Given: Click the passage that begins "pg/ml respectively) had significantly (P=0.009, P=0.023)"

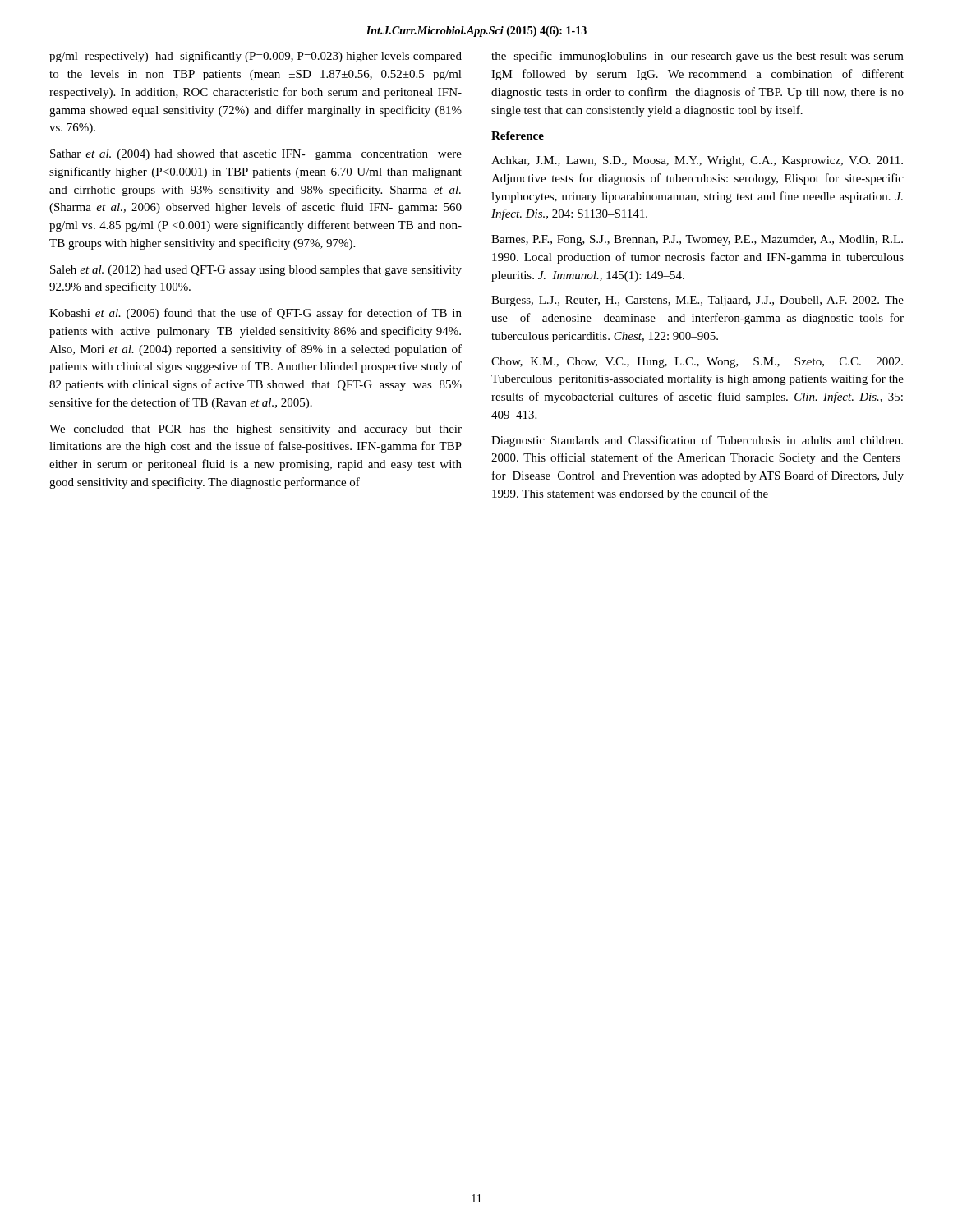Looking at the screenshot, I should [255, 93].
